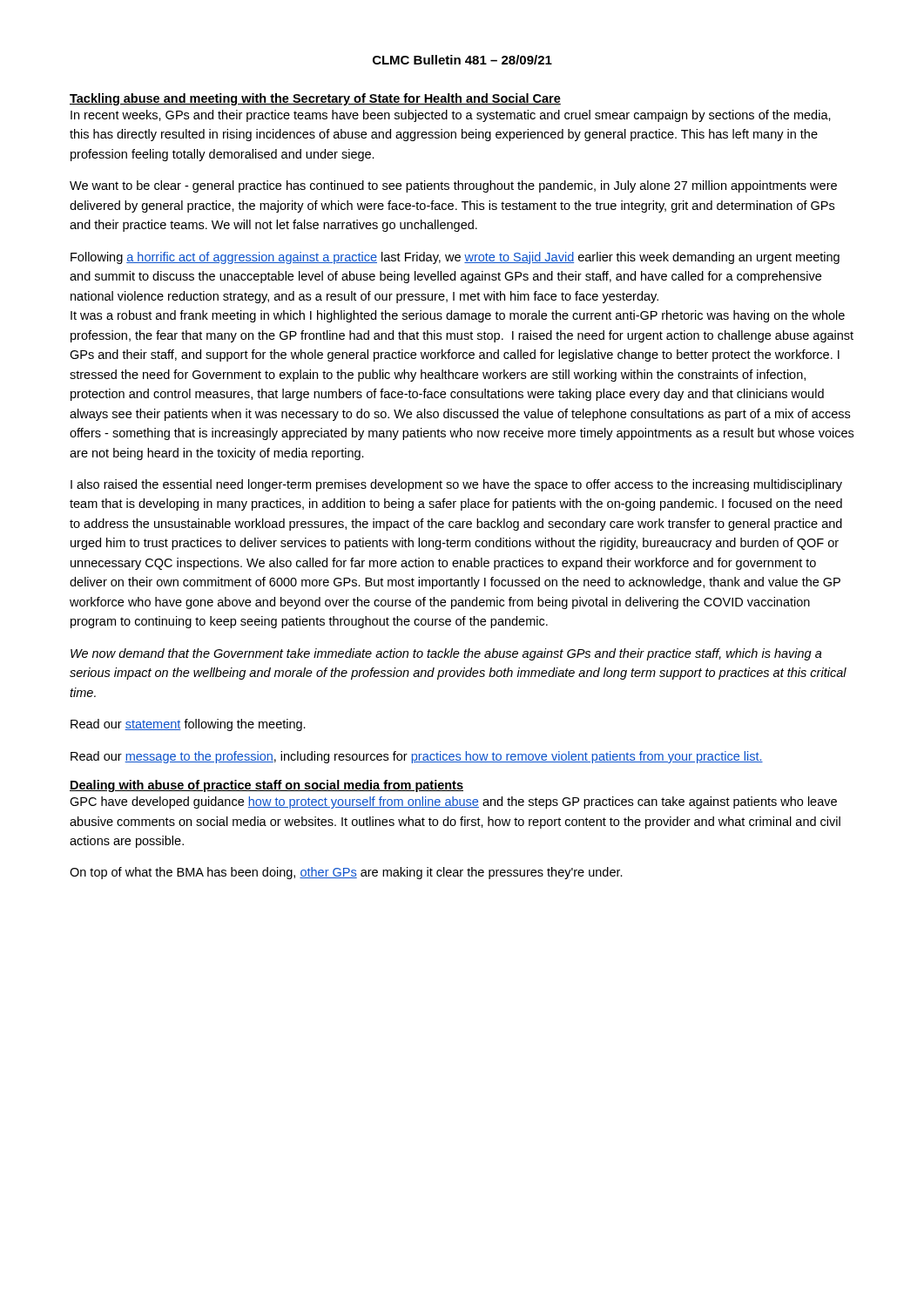Viewport: 924px width, 1307px height.
Task: Locate the section header that opens with "Dealing with abuse of practice staff on"
Action: pos(266,785)
